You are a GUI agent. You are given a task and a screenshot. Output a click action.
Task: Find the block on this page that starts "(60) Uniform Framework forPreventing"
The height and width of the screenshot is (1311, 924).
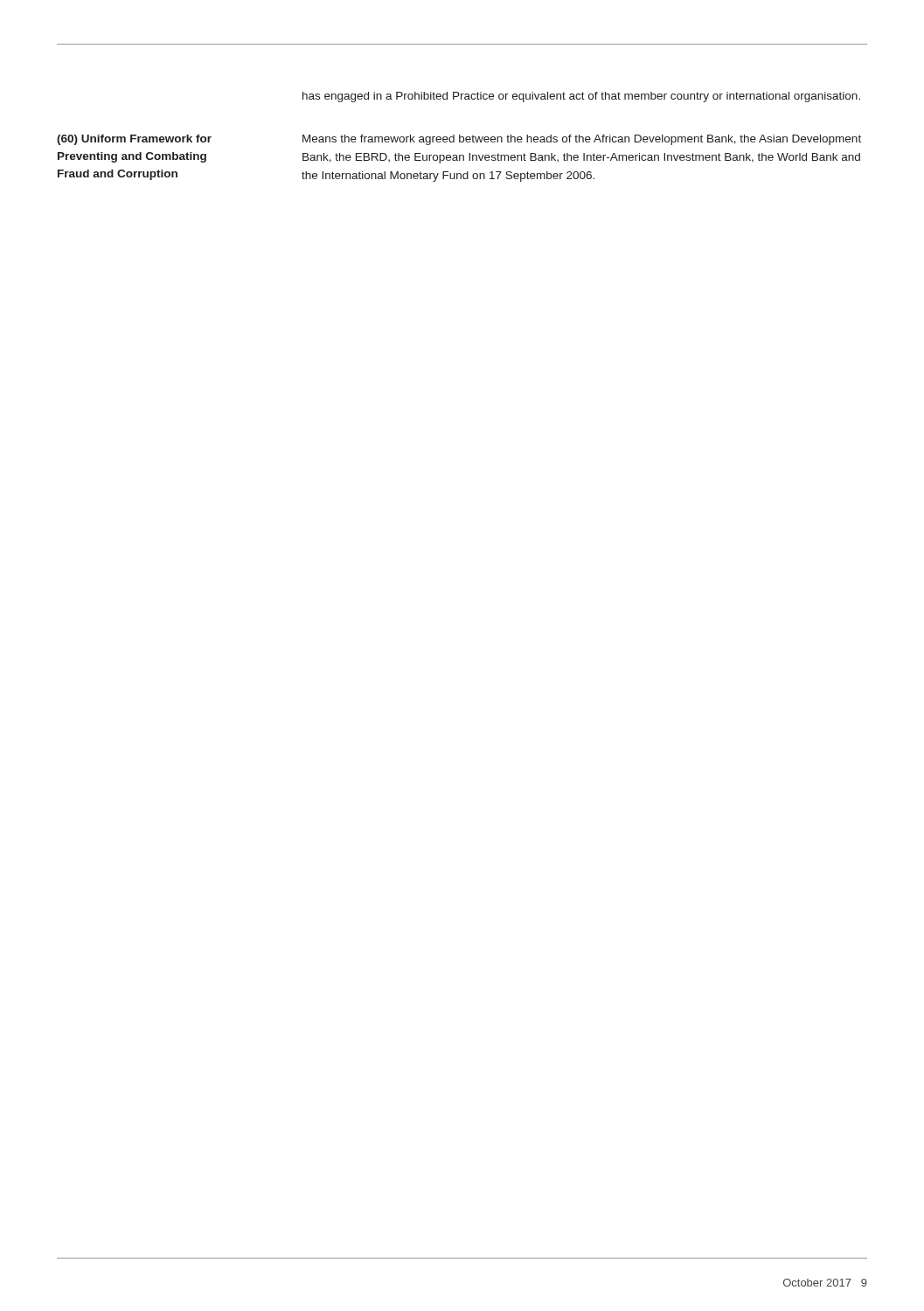point(462,158)
